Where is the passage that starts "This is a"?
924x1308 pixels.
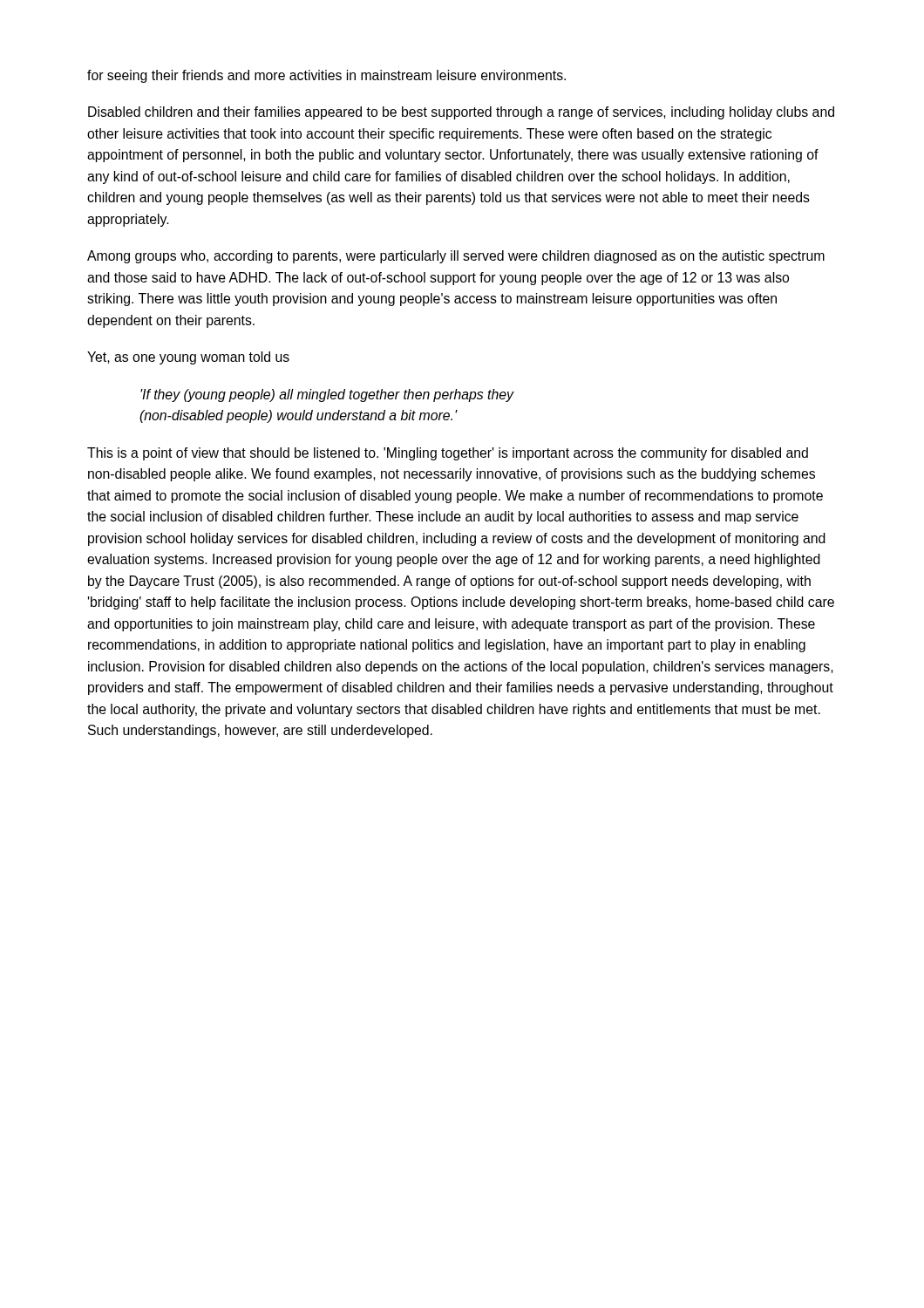(461, 592)
